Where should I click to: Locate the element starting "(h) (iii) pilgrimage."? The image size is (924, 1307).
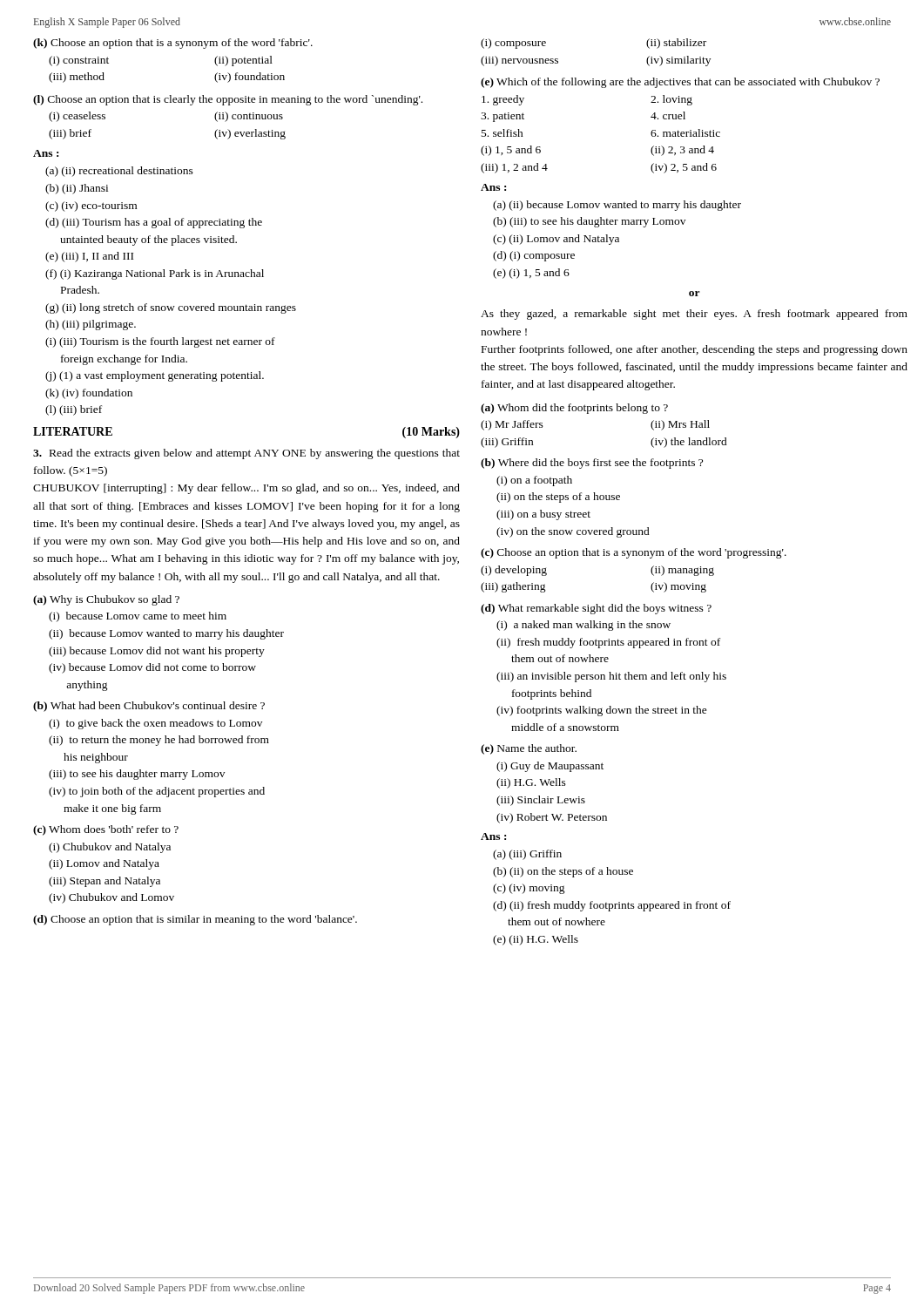point(91,324)
